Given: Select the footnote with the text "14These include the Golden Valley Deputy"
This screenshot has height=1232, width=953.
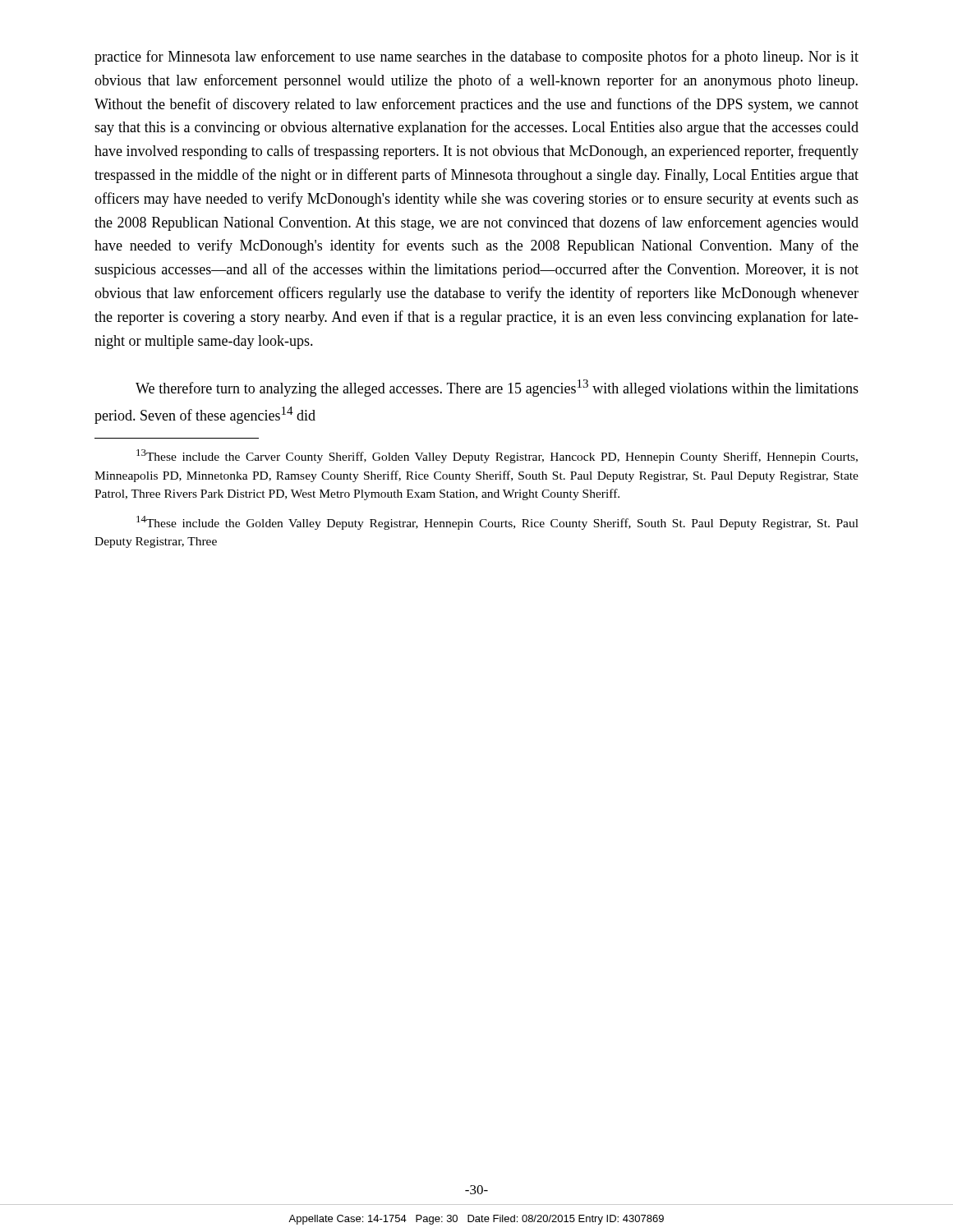Looking at the screenshot, I should click(476, 530).
